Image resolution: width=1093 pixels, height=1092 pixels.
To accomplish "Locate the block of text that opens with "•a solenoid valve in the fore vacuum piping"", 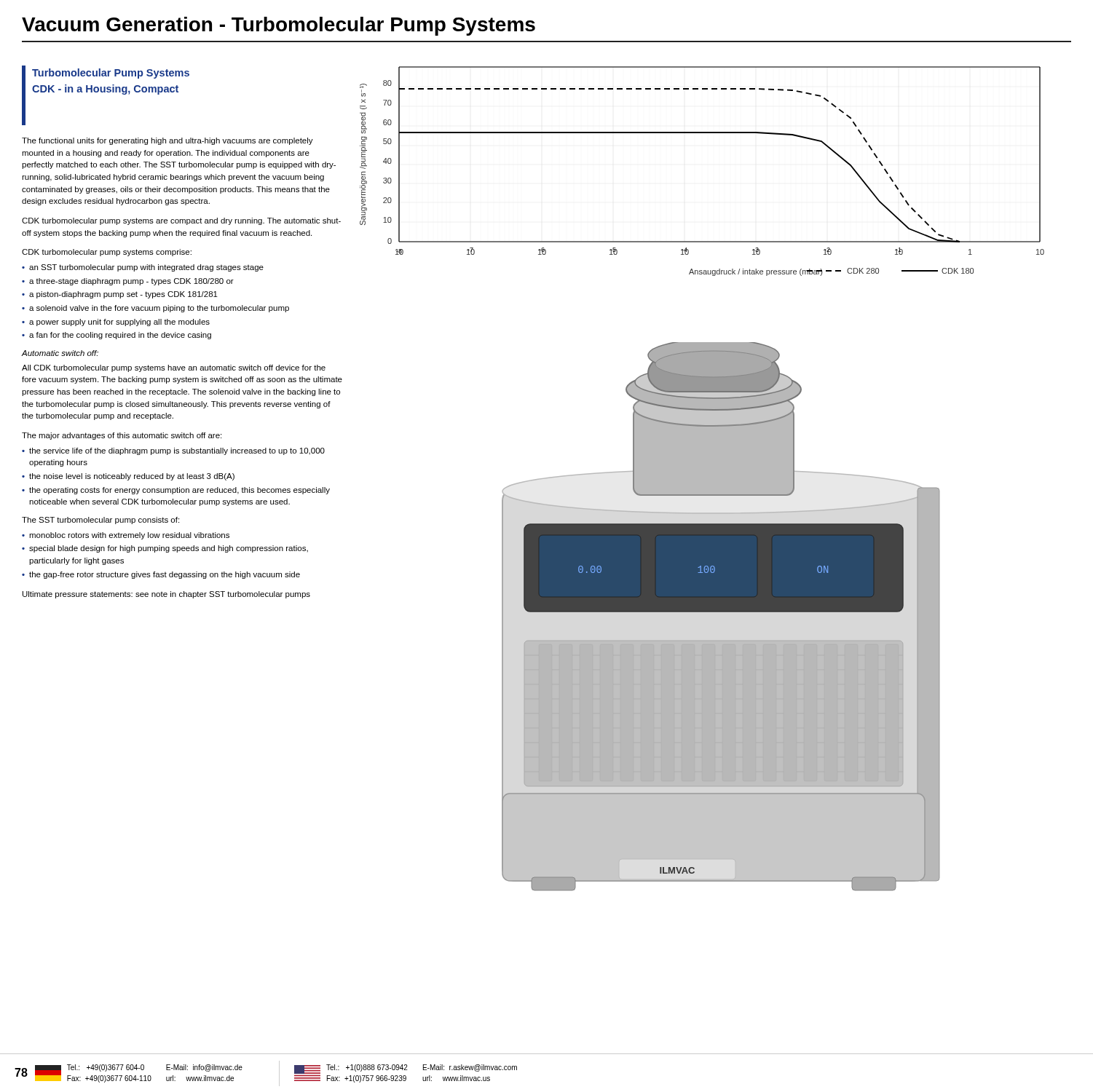I will 156,308.
